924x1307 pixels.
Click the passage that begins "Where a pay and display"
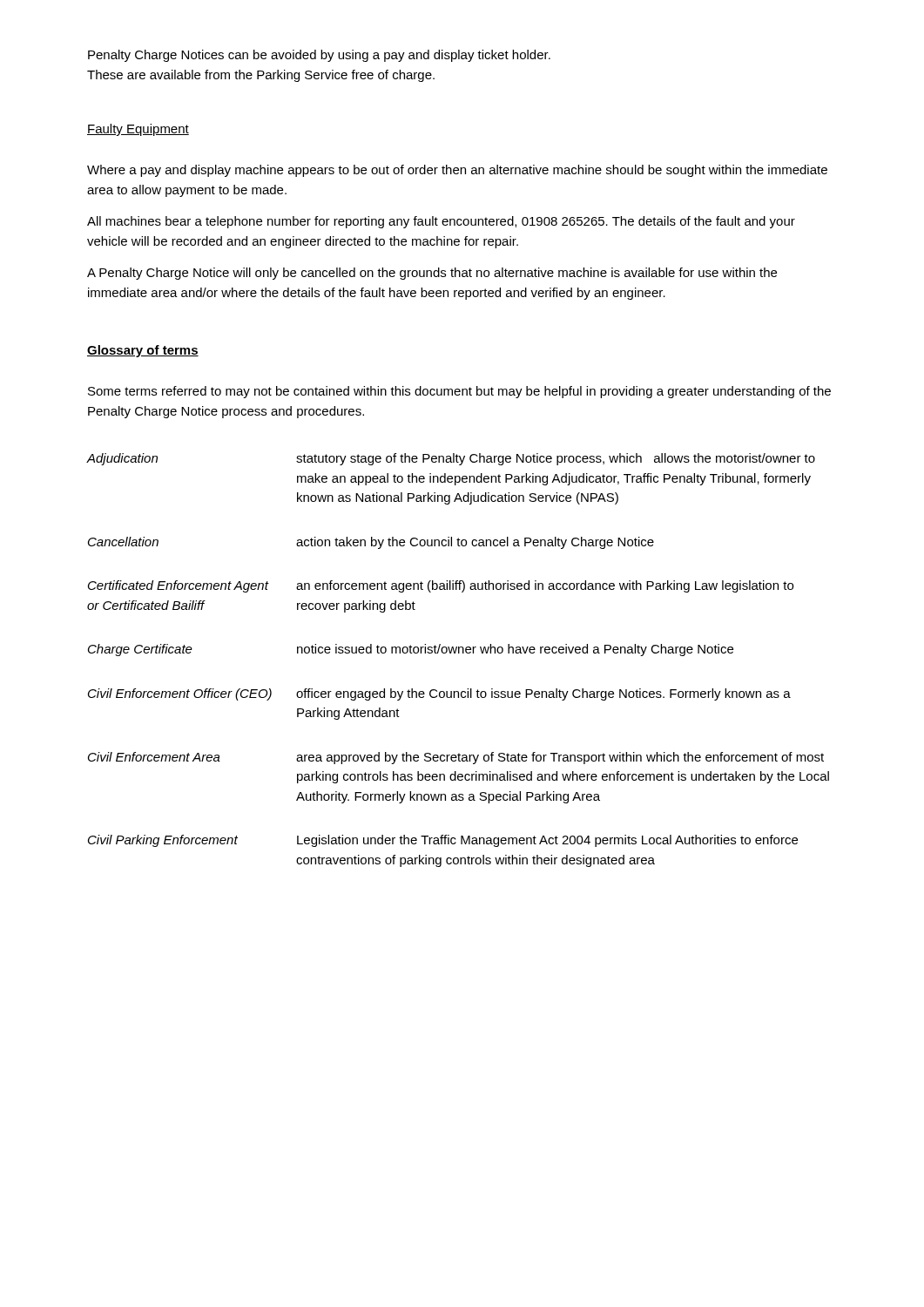(x=457, y=179)
